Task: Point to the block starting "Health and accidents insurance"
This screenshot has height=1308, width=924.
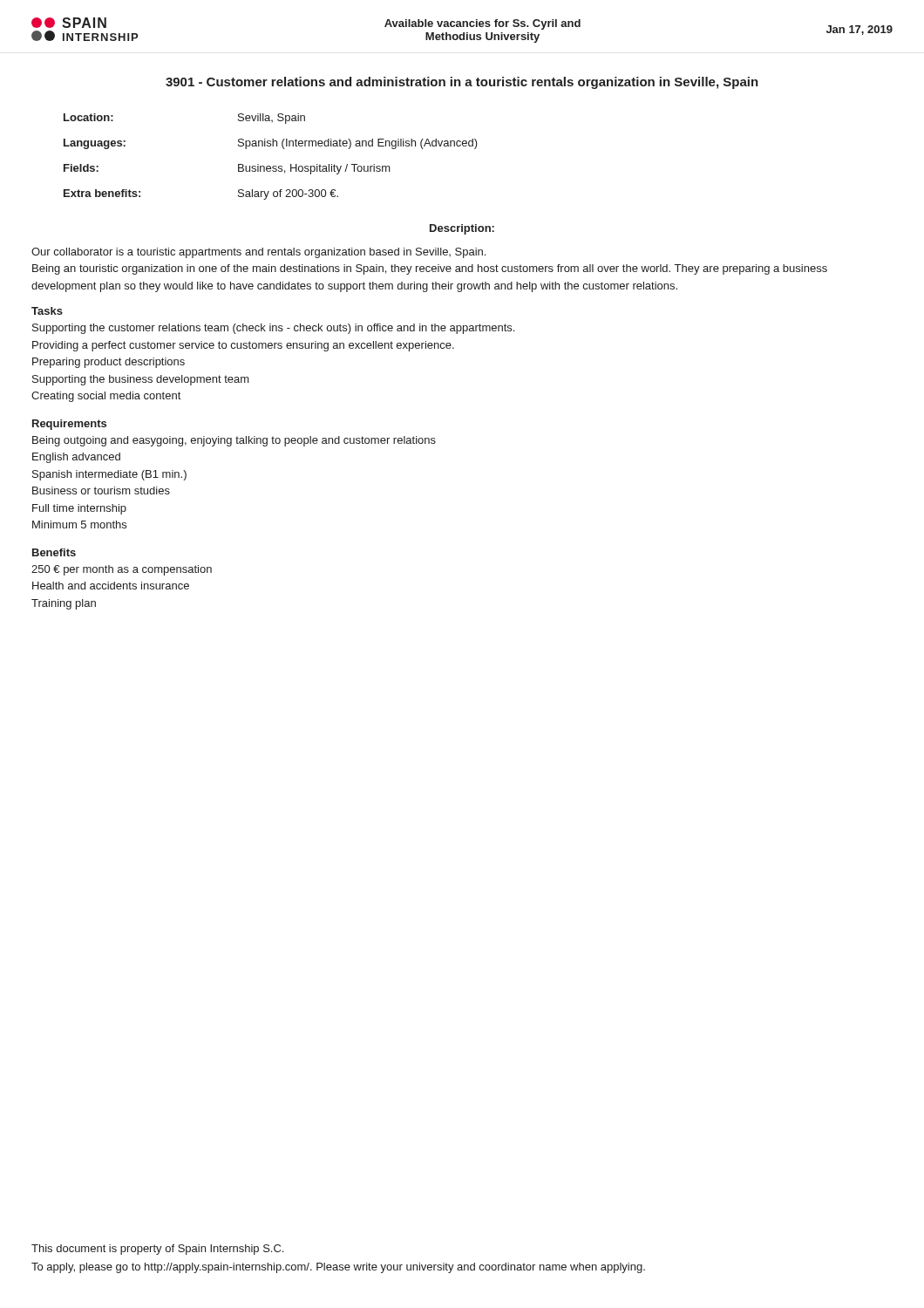Action: point(110,586)
